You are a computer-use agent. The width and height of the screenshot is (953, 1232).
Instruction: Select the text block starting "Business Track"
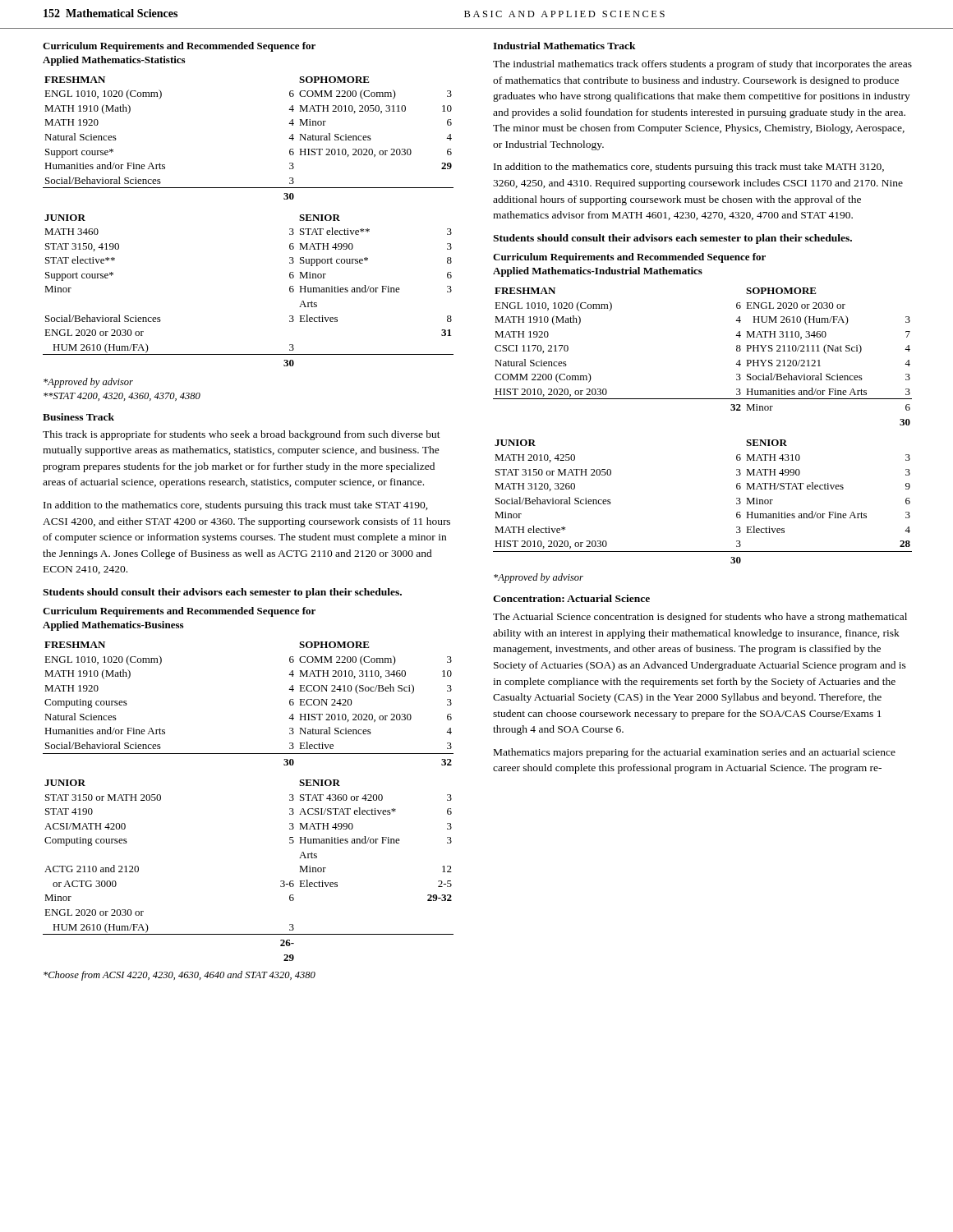78,417
